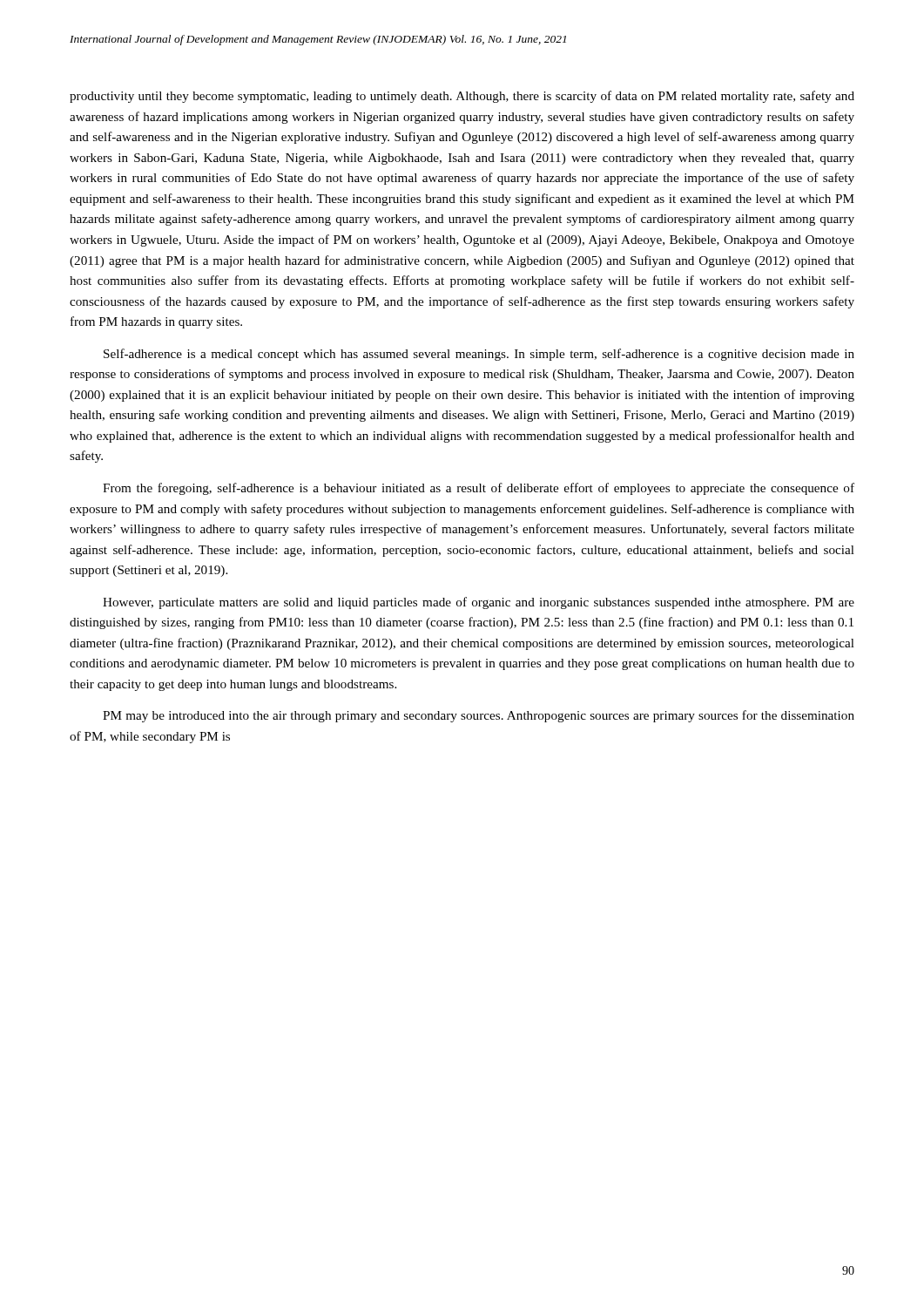Select the passage starting "productivity until they become symptomatic, leading to untimely"
Viewport: 924px width, 1307px height.
pos(462,209)
